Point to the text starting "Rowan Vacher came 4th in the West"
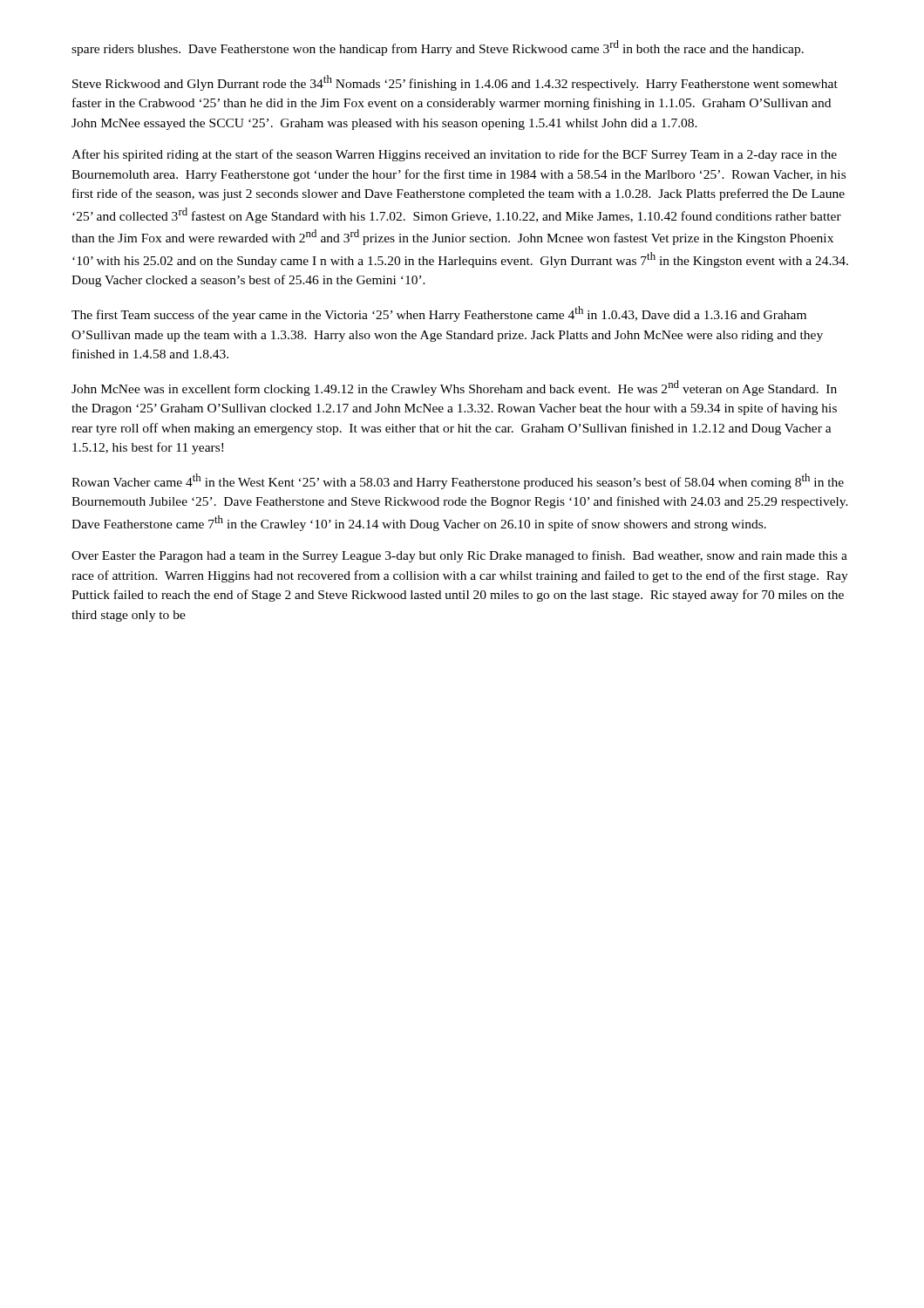The image size is (924, 1308). pyautogui.click(x=462, y=501)
